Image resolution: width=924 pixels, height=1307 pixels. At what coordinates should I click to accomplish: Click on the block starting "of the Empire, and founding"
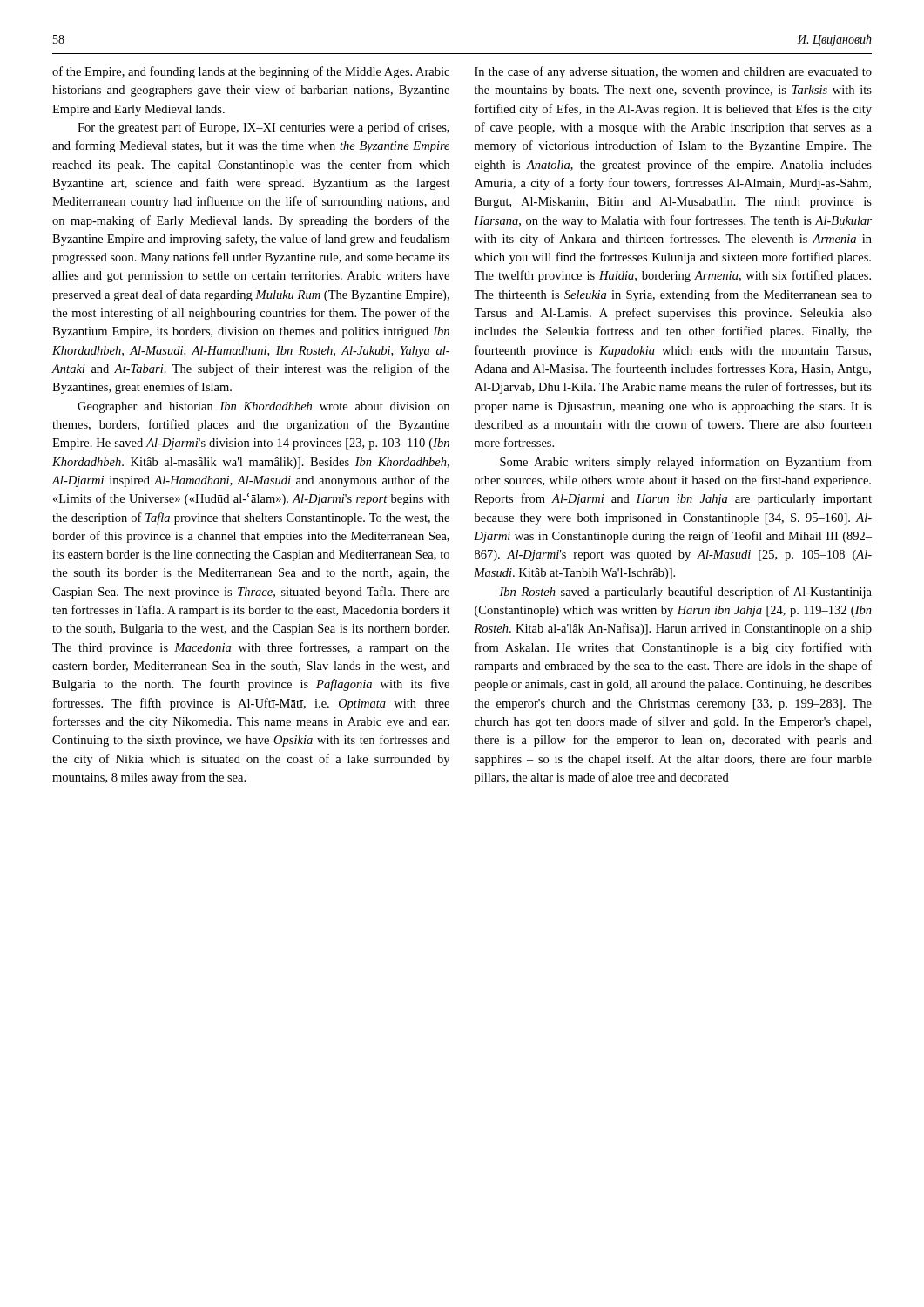pyautogui.click(x=251, y=425)
